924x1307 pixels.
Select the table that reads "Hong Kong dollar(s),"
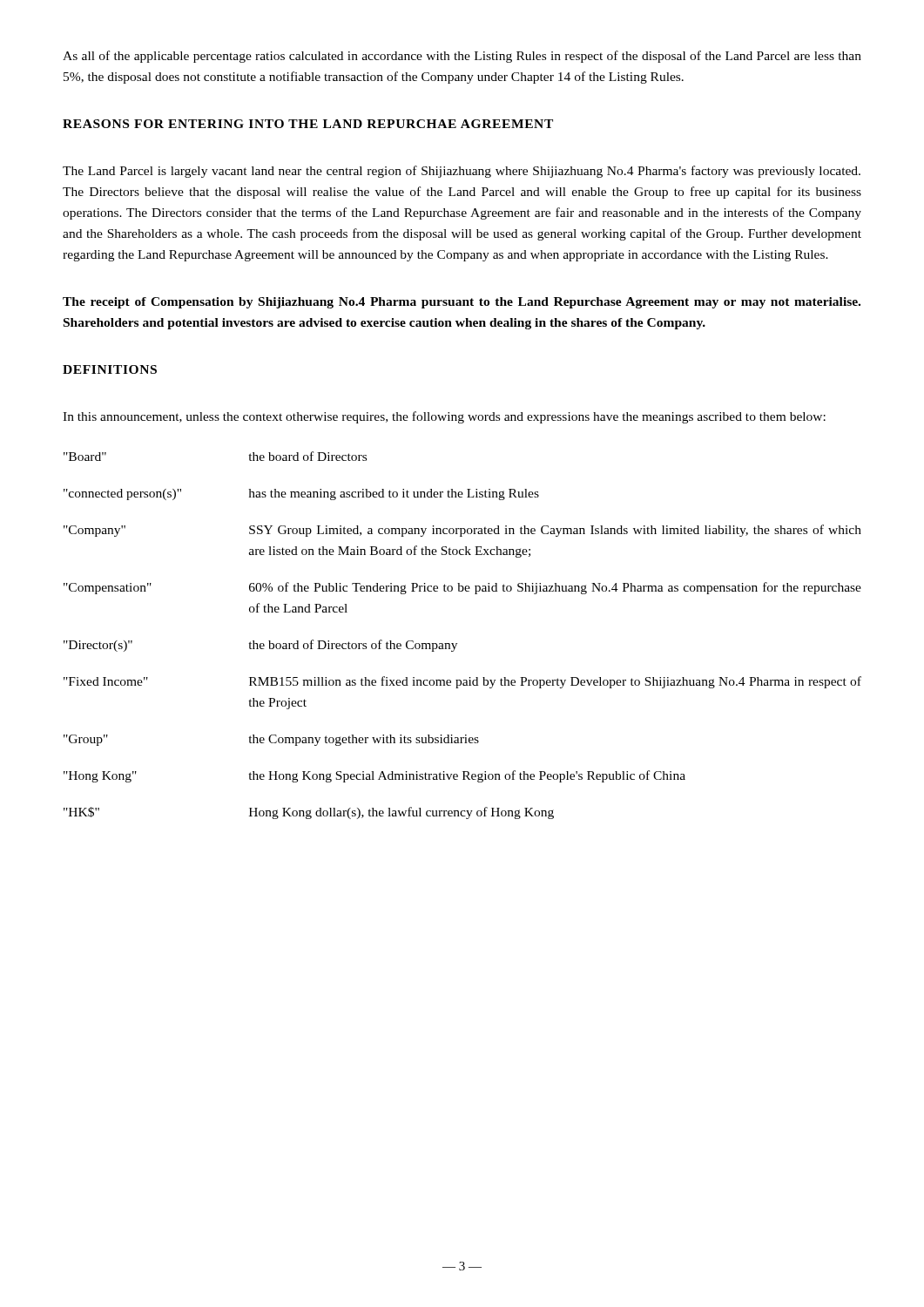pyautogui.click(x=462, y=642)
